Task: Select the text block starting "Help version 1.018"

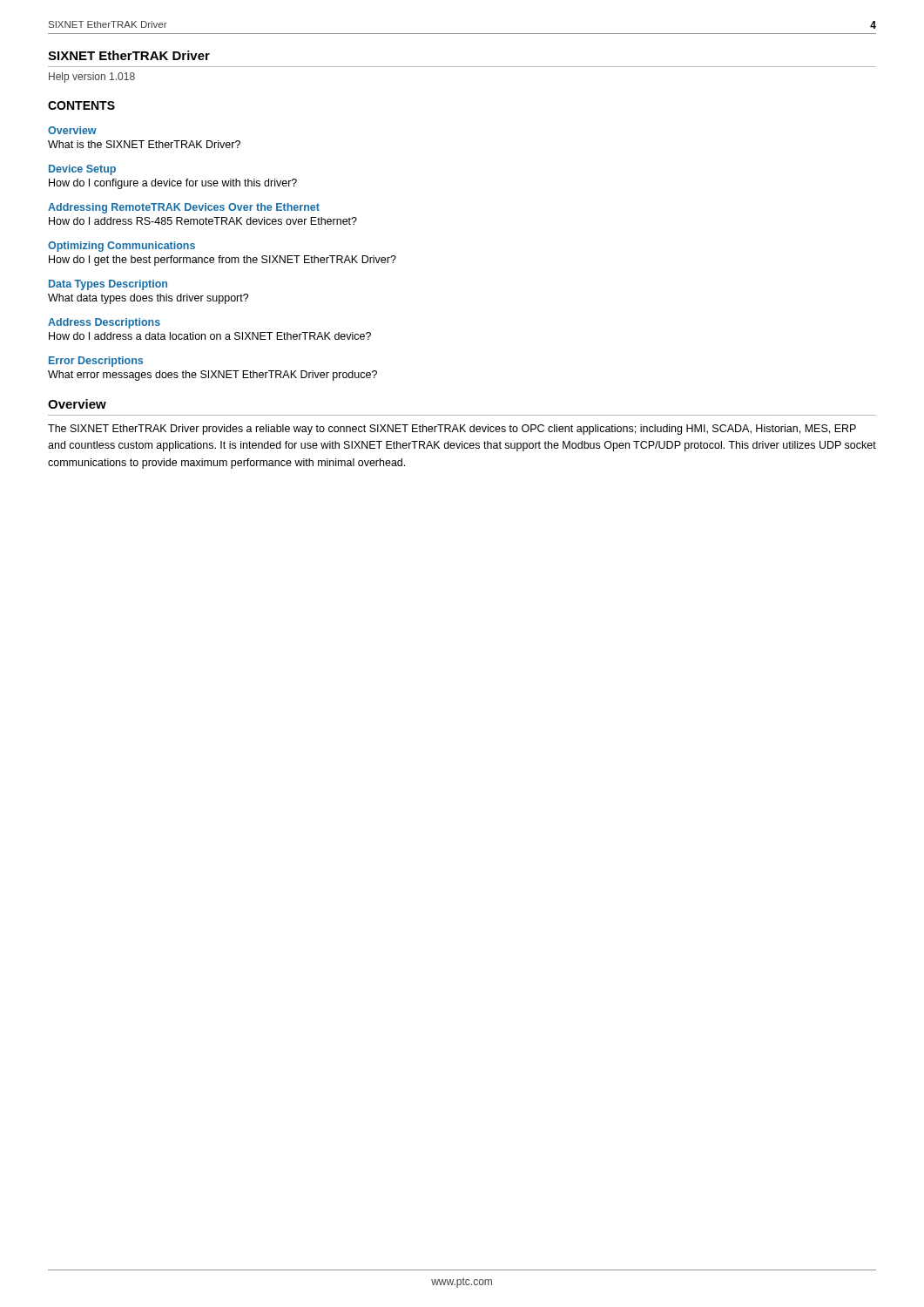Action: click(x=91, y=77)
